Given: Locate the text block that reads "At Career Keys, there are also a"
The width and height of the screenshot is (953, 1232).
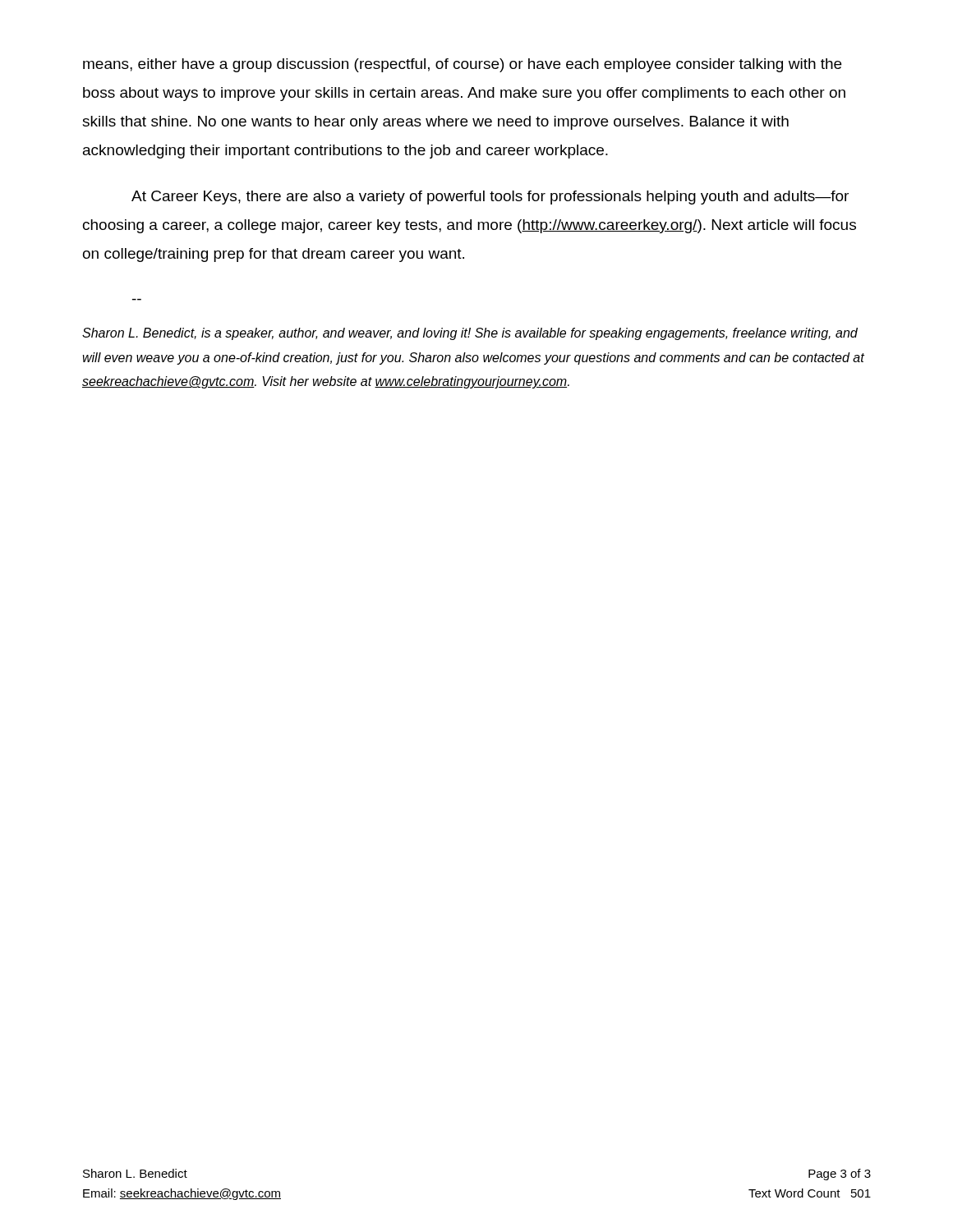Looking at the screenshot, I should 476,224.
